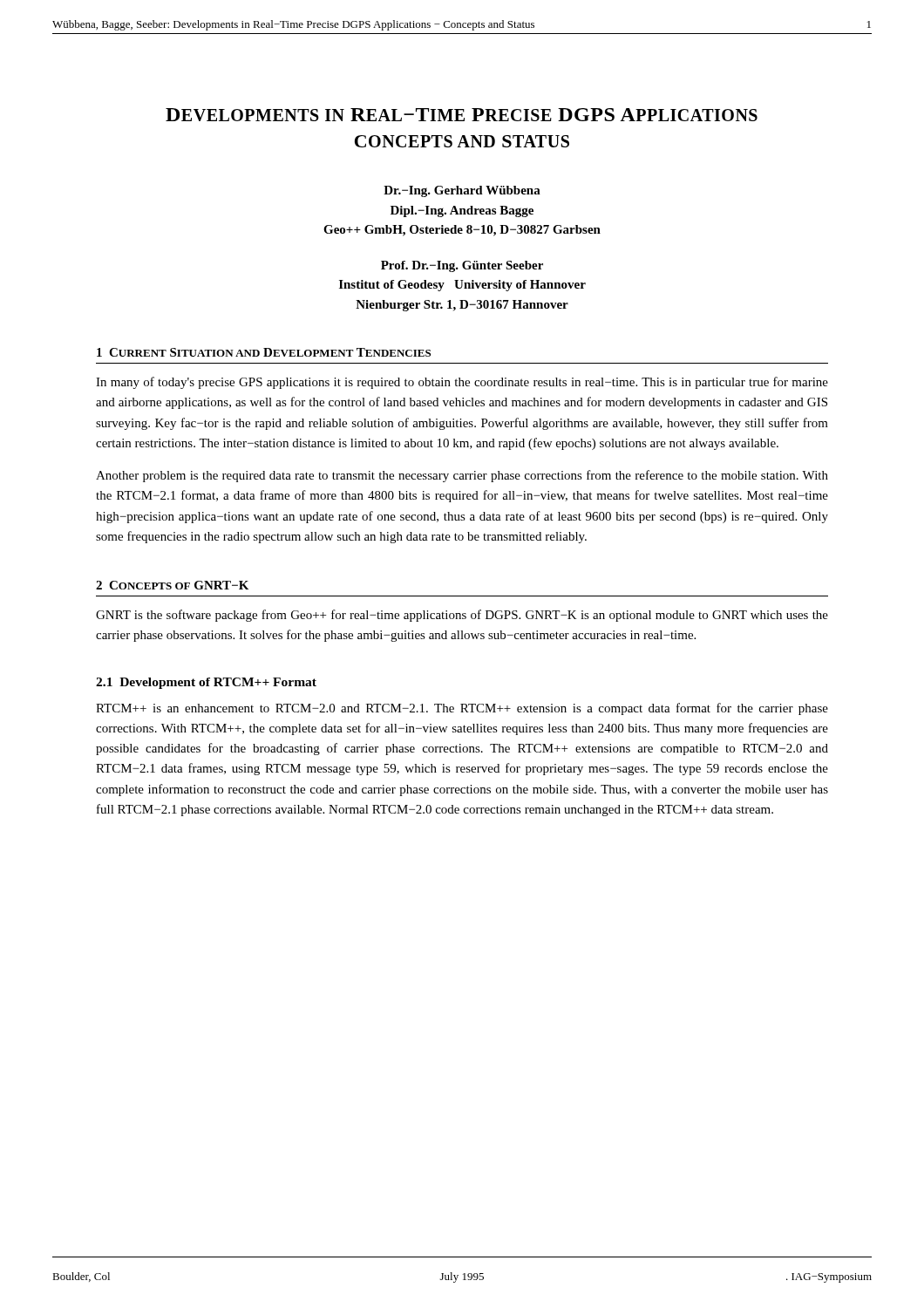Locate the block of text that opens with "RTCM++ is an enhancement to RTCM−2.0 and"
This screenshot has height=1308, width=924.
coord(462,758)
